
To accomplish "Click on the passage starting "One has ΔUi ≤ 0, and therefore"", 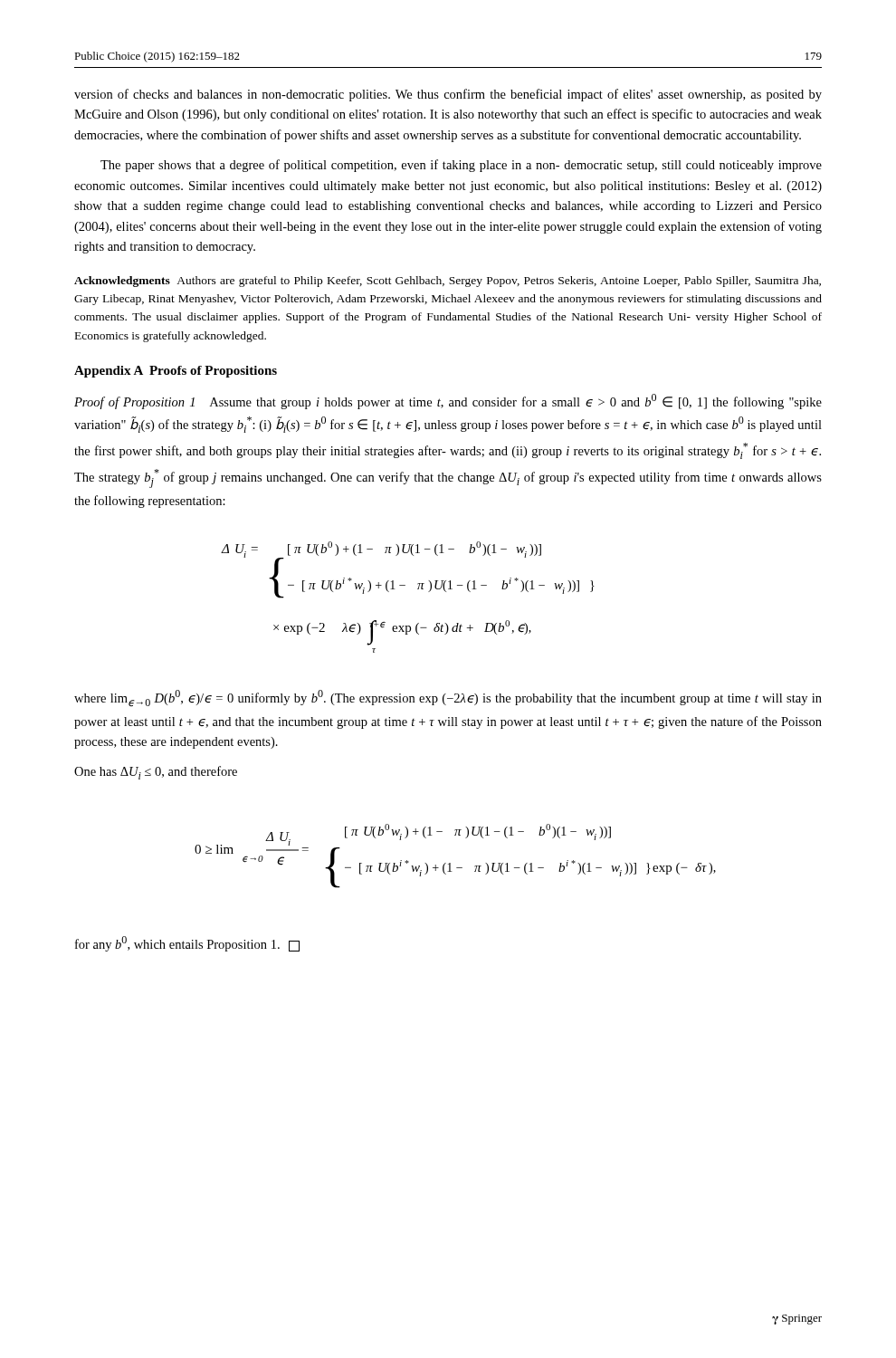I will point(156,773).
